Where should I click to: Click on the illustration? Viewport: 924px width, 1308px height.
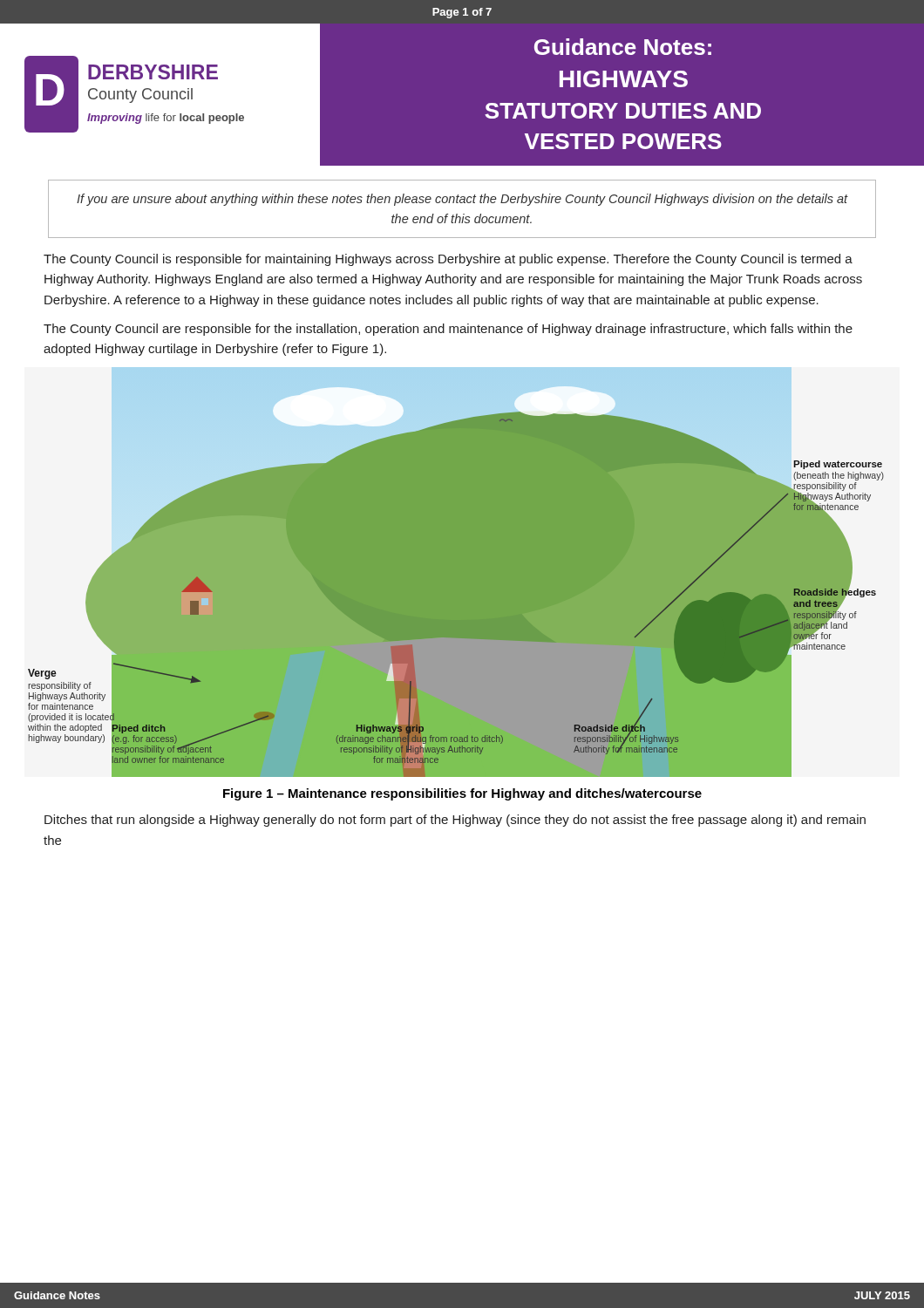pyautogui.click(x=462, y=574)
